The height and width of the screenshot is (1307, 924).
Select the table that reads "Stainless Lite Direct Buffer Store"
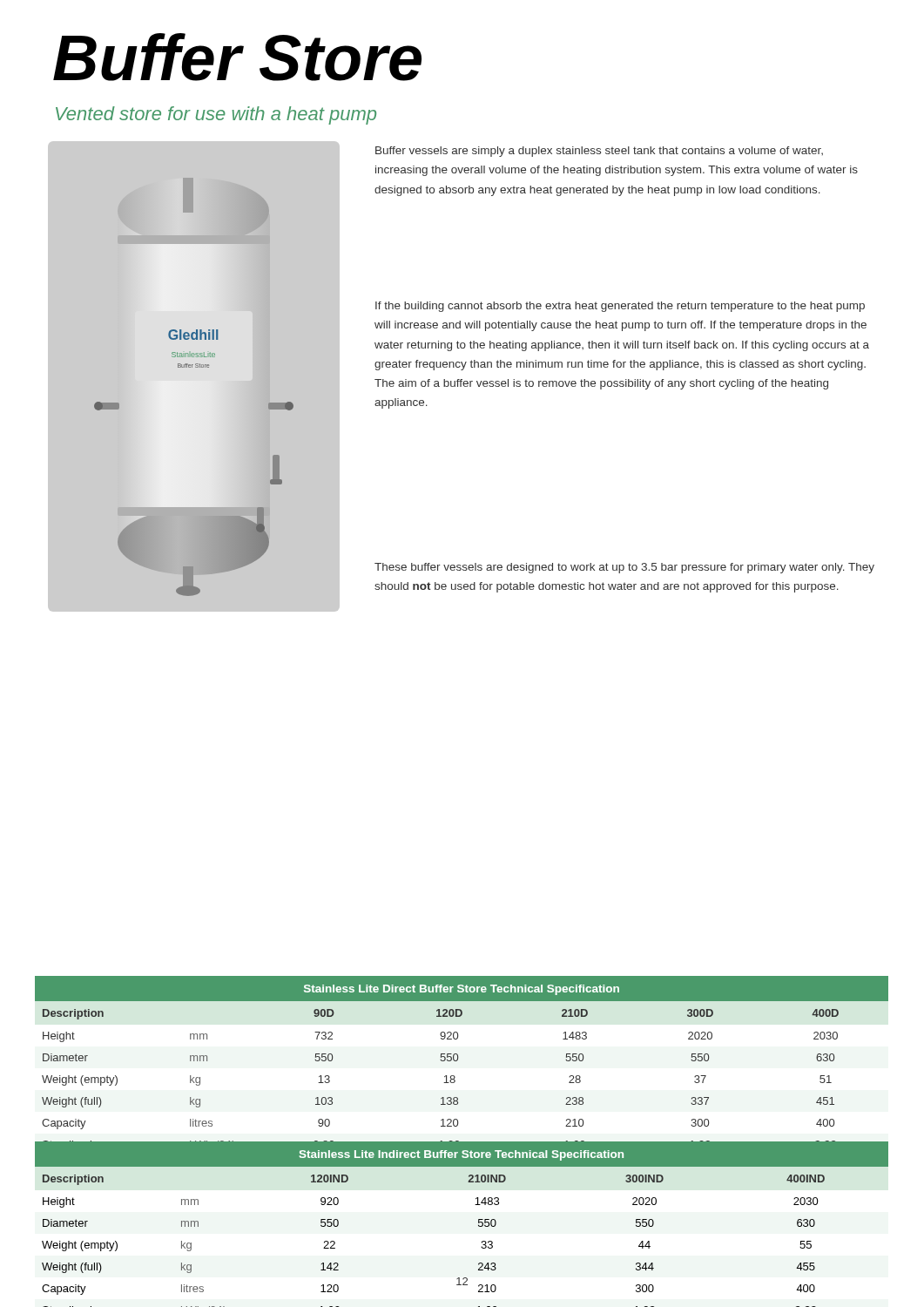[462, 1074]
